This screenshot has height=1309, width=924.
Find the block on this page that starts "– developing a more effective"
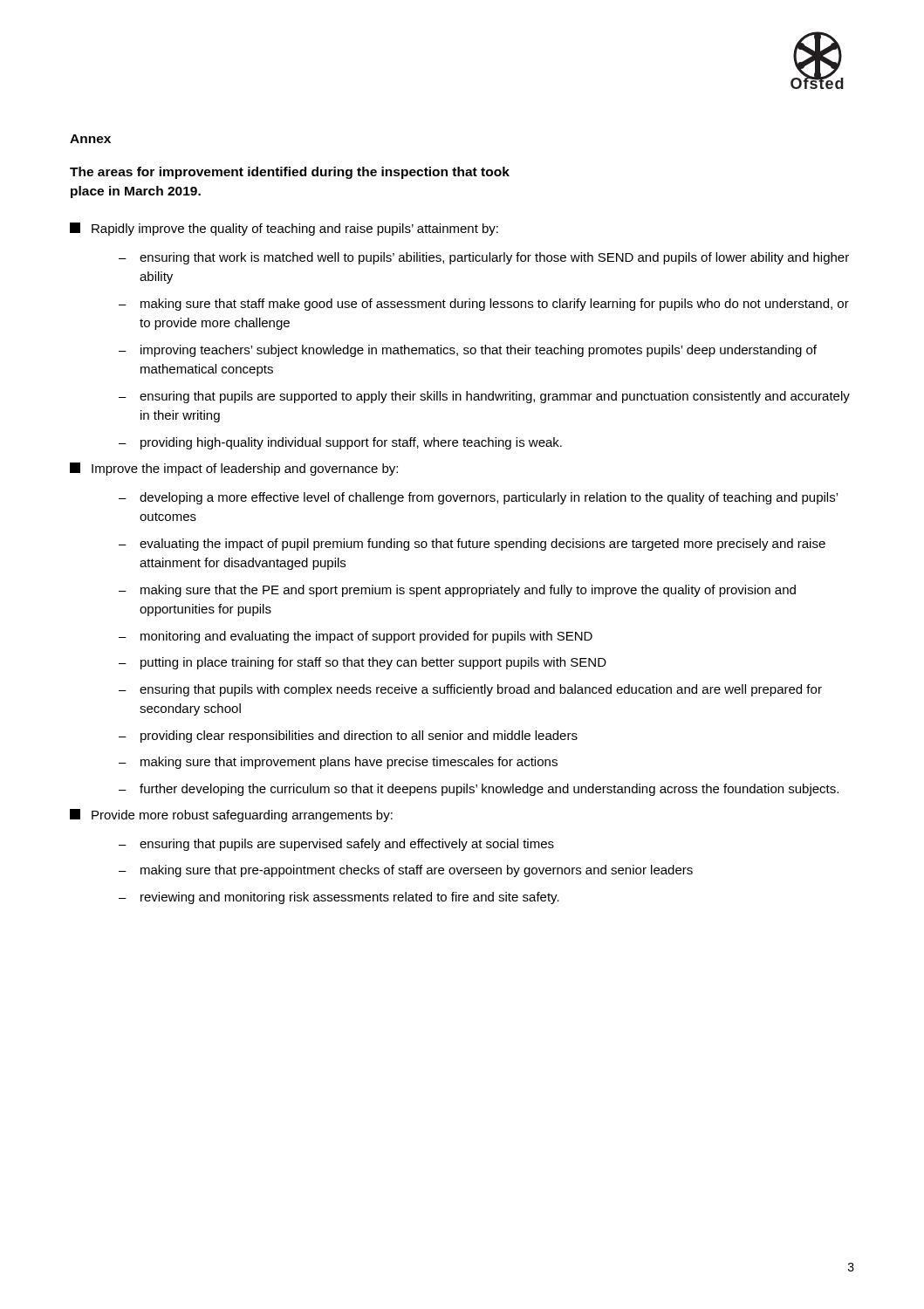click(x=486, y=507)
